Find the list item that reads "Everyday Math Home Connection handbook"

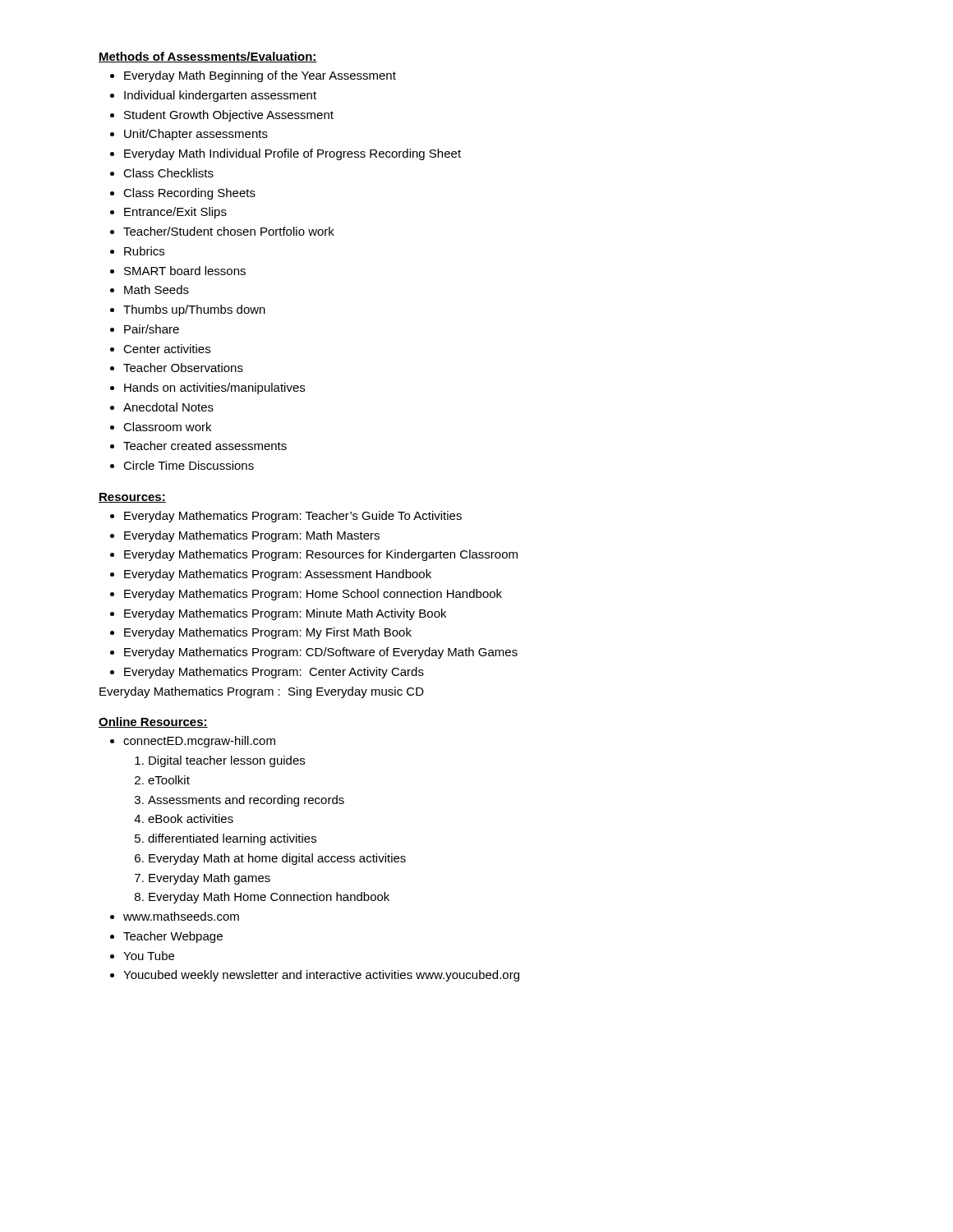click(x=269, y=897)
